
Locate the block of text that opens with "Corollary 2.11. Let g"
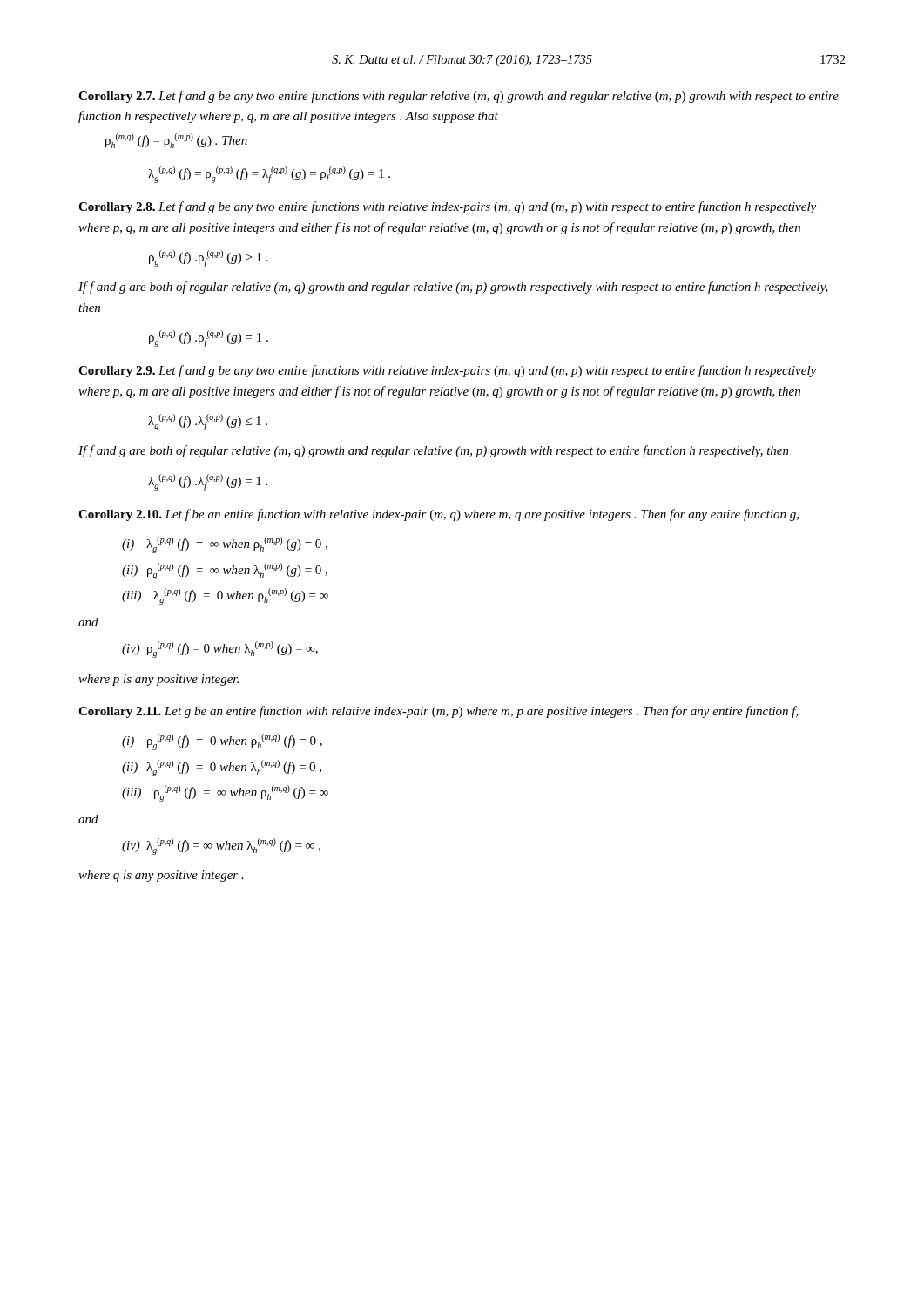[x=439, y=711]
